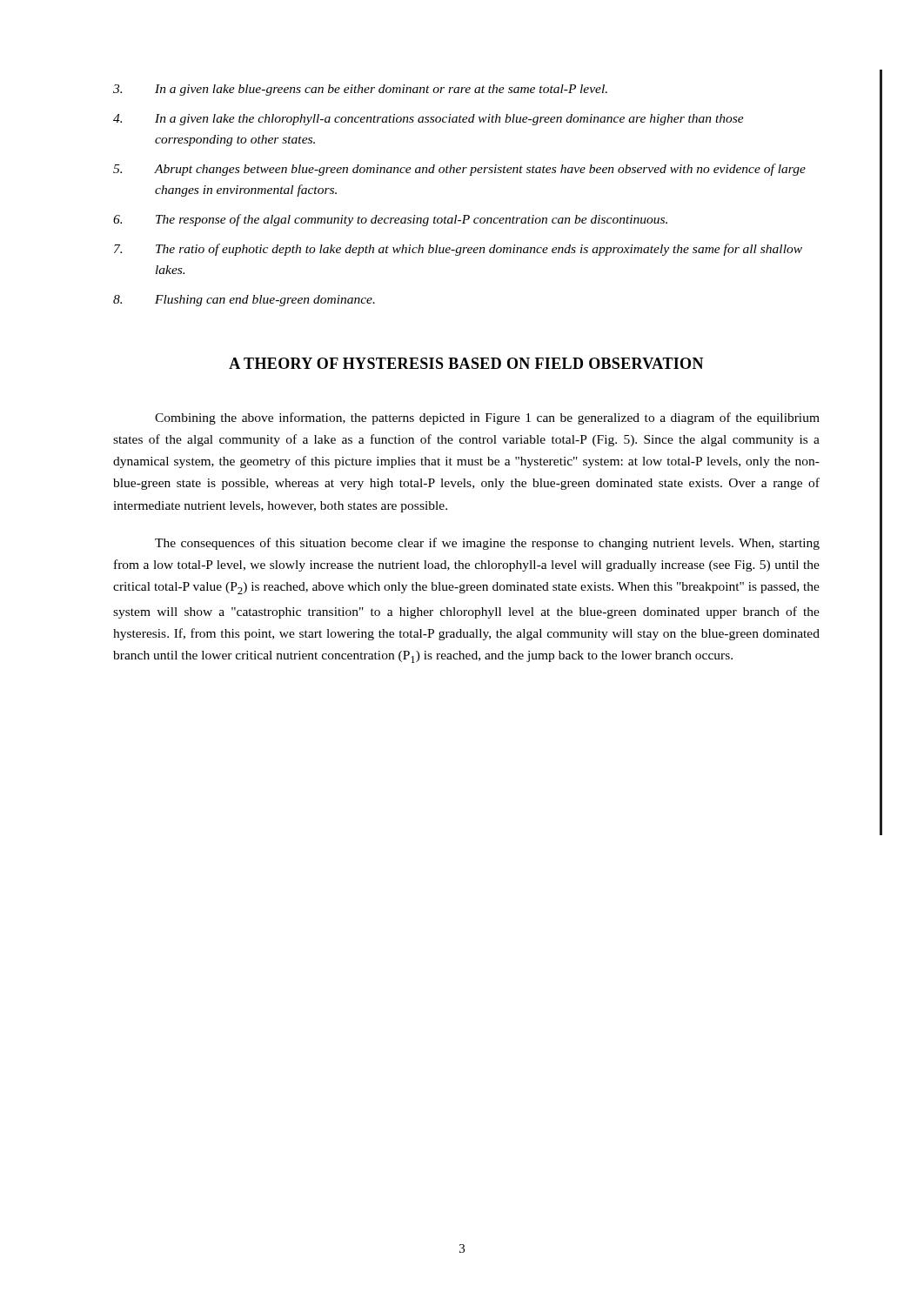The width and height of the screenshot is (924, 1305).
Task: Click on the element starting "A THEORY OF HYSTERESIS BASED ON"
Action: (466, 364)
